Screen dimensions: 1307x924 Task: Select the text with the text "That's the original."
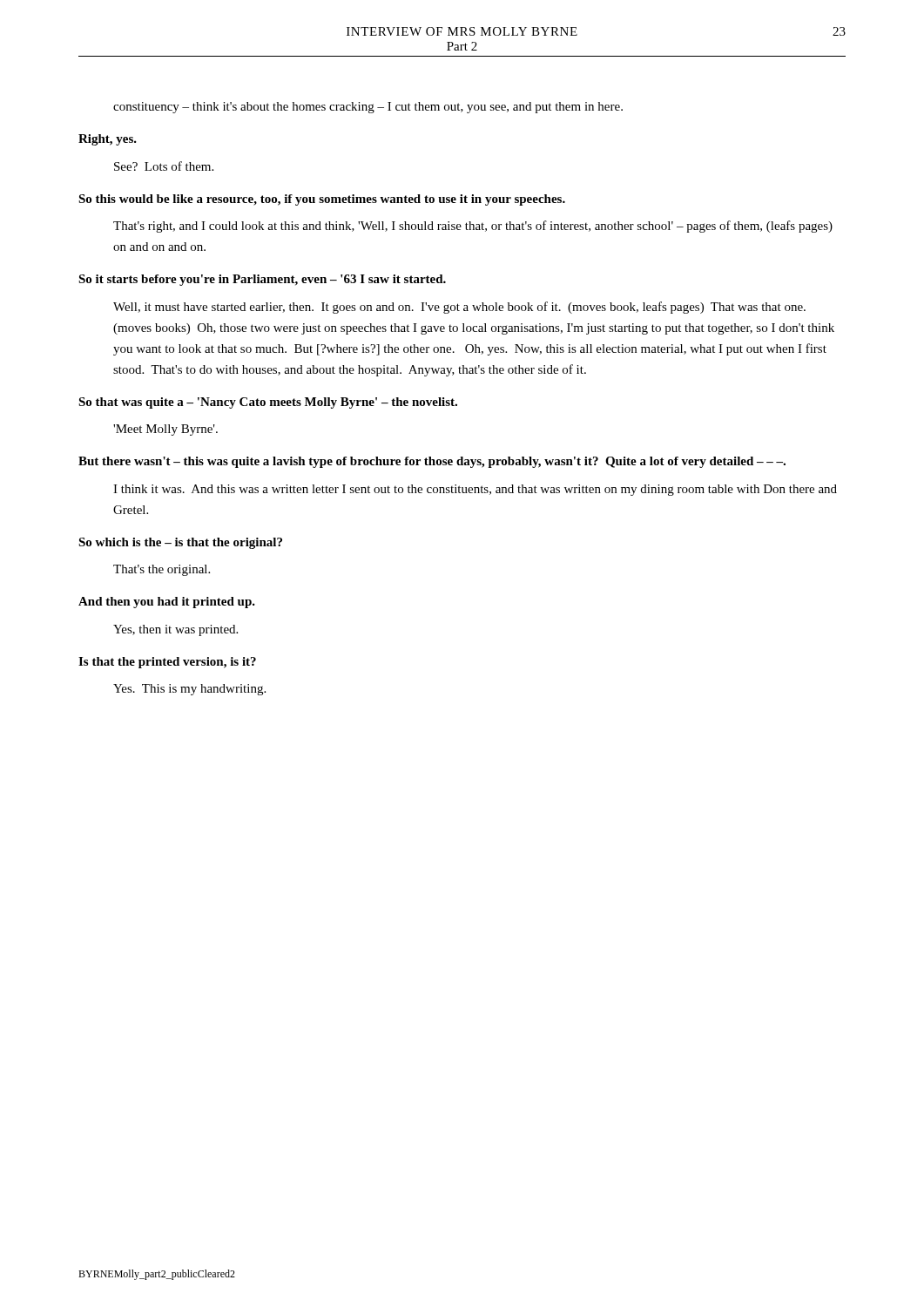(162, 569)
